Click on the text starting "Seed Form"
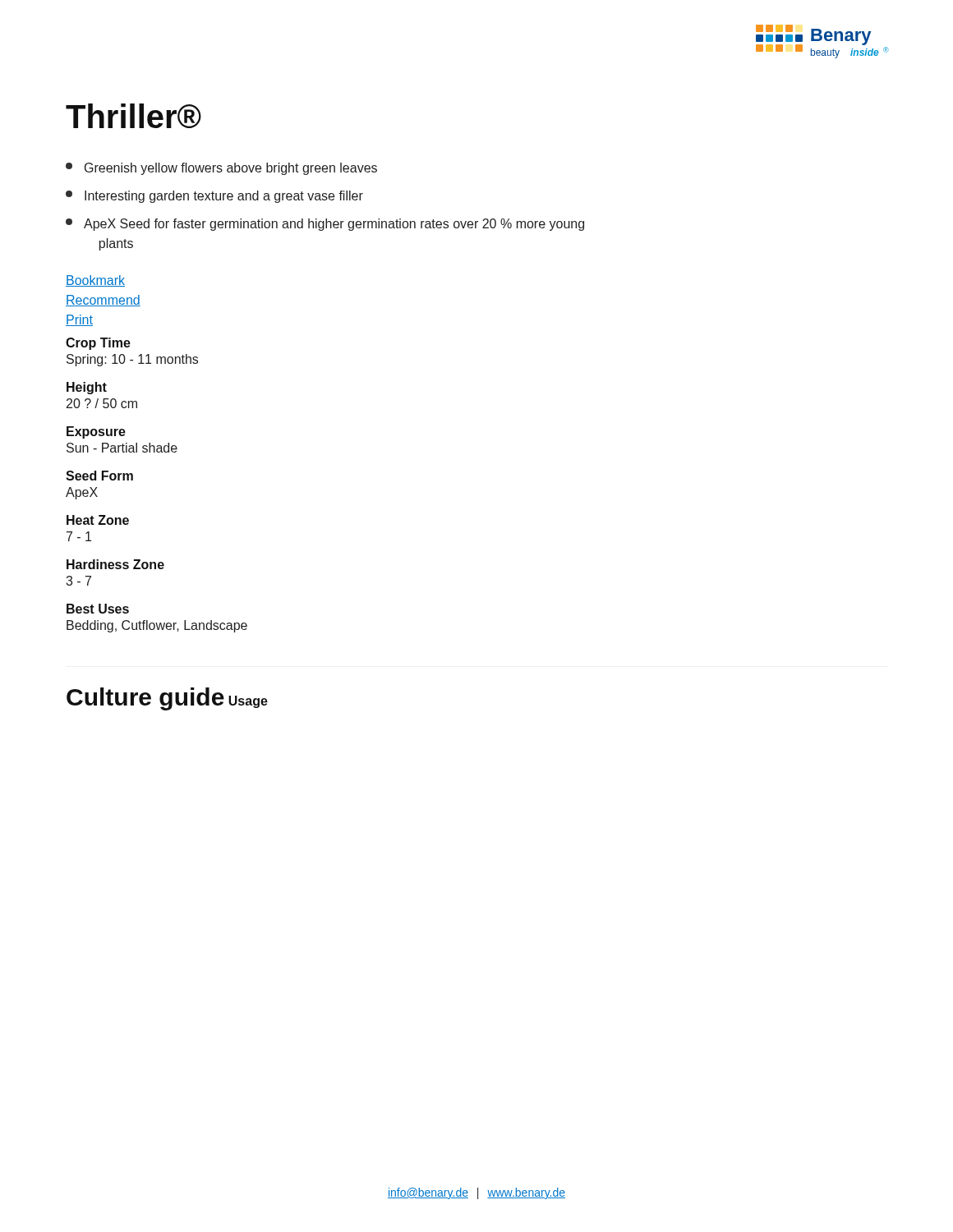The image size is (953, 1232). pos(100,476)
